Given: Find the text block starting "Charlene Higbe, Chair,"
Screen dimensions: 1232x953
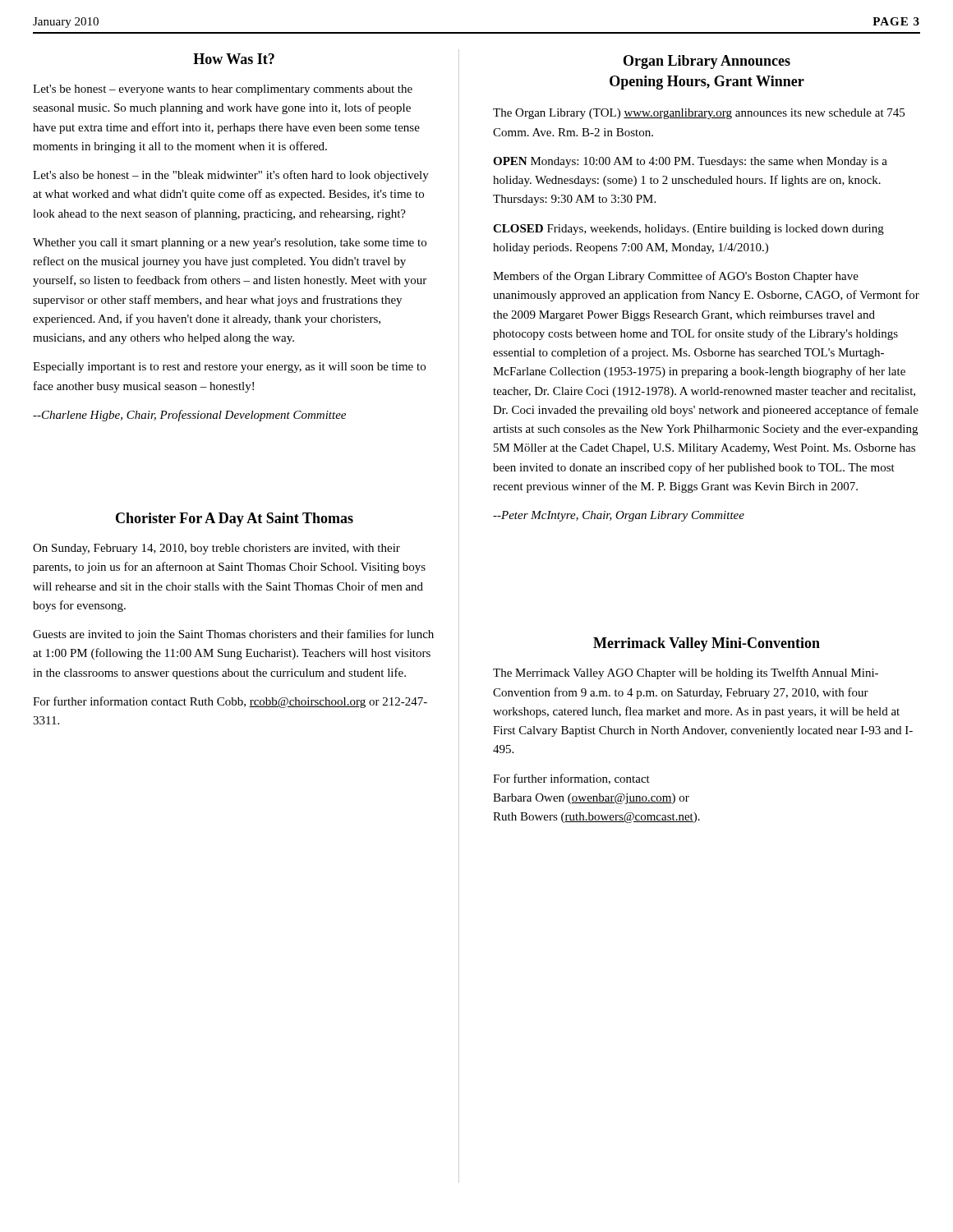Looking at the screenshot, I should (x=234, y=415).
